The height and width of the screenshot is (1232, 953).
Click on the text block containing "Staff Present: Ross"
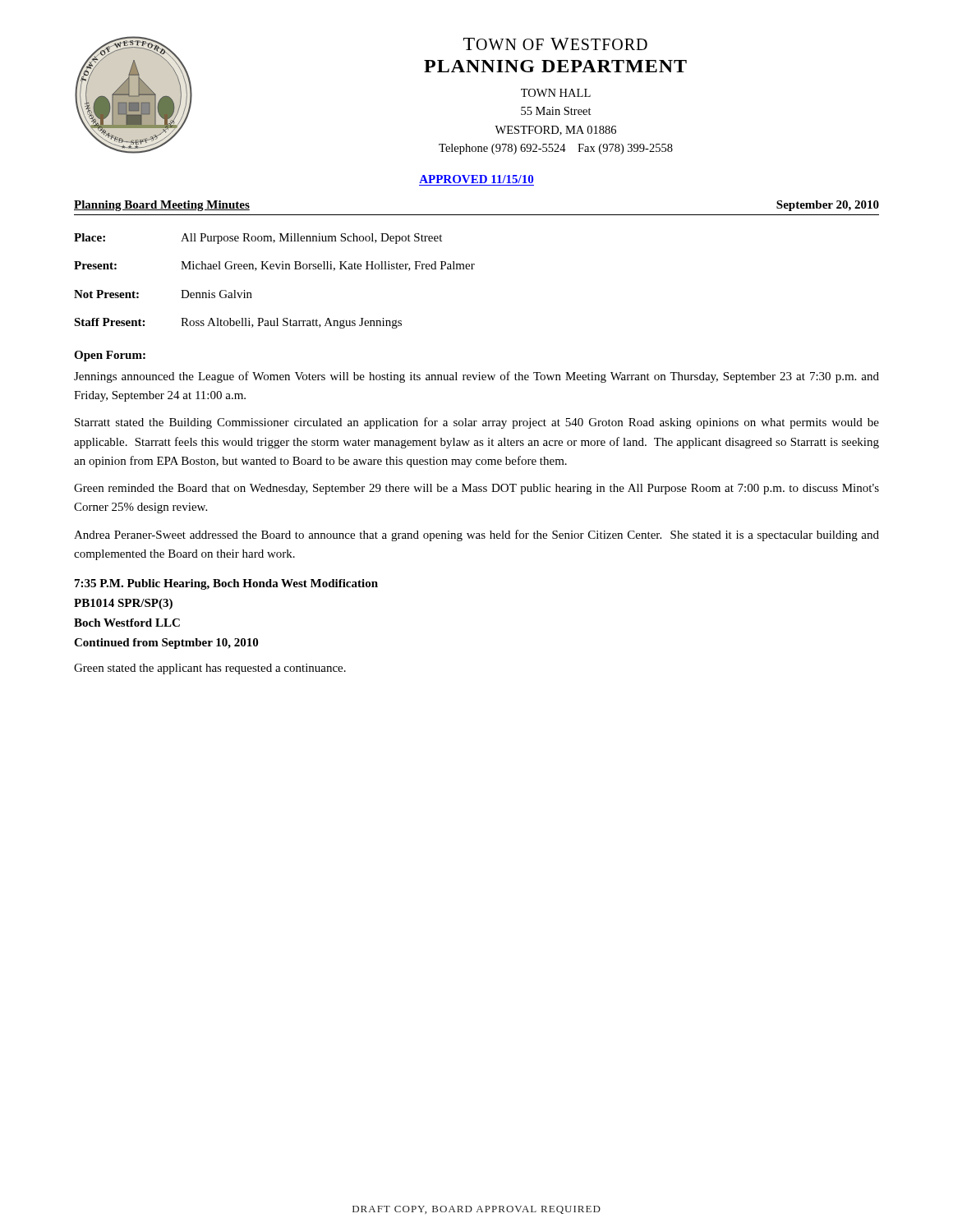point(238,323)
